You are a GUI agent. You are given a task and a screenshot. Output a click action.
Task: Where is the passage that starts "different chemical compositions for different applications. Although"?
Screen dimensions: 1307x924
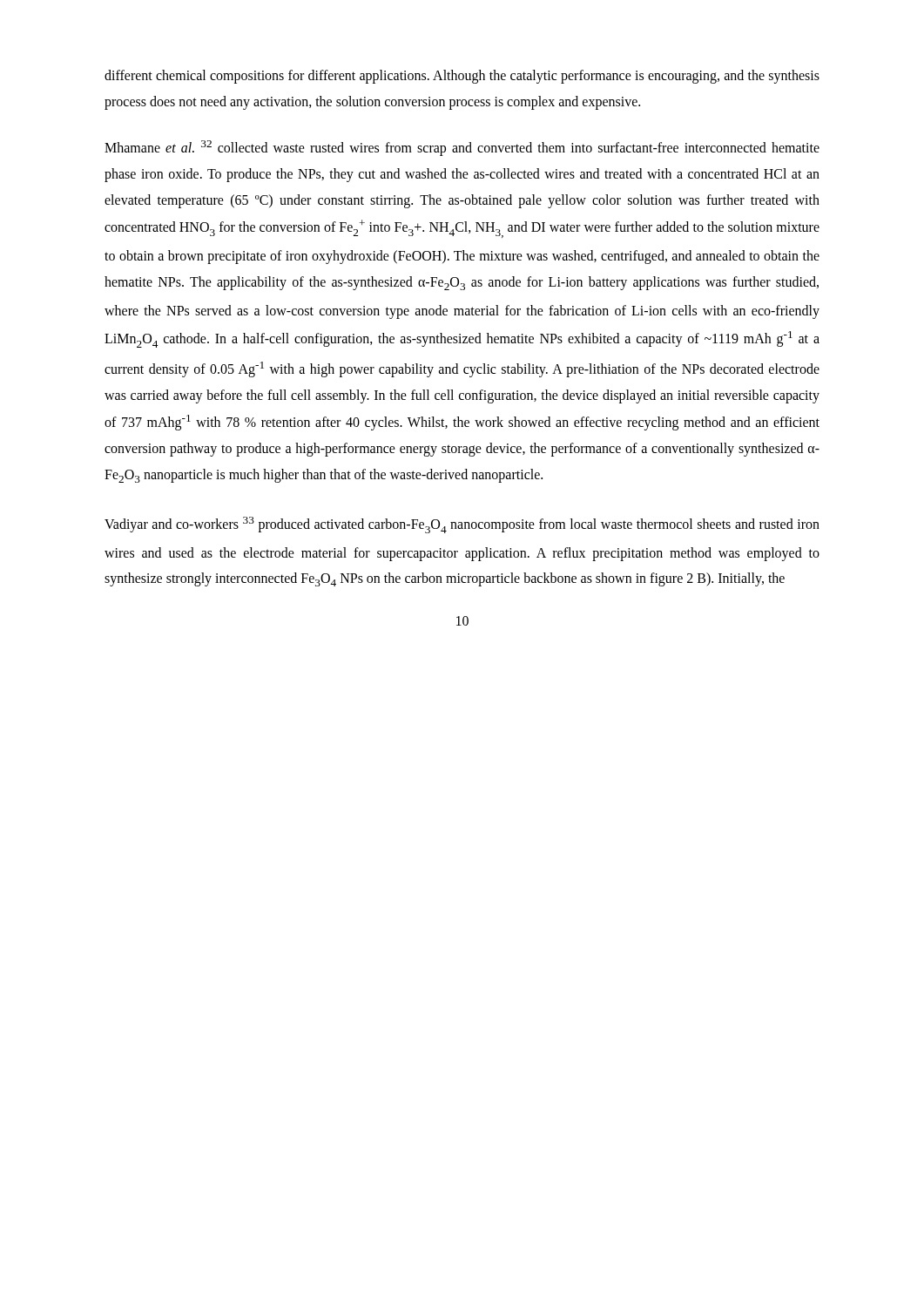pyautogui.click(x=462, y=88)
